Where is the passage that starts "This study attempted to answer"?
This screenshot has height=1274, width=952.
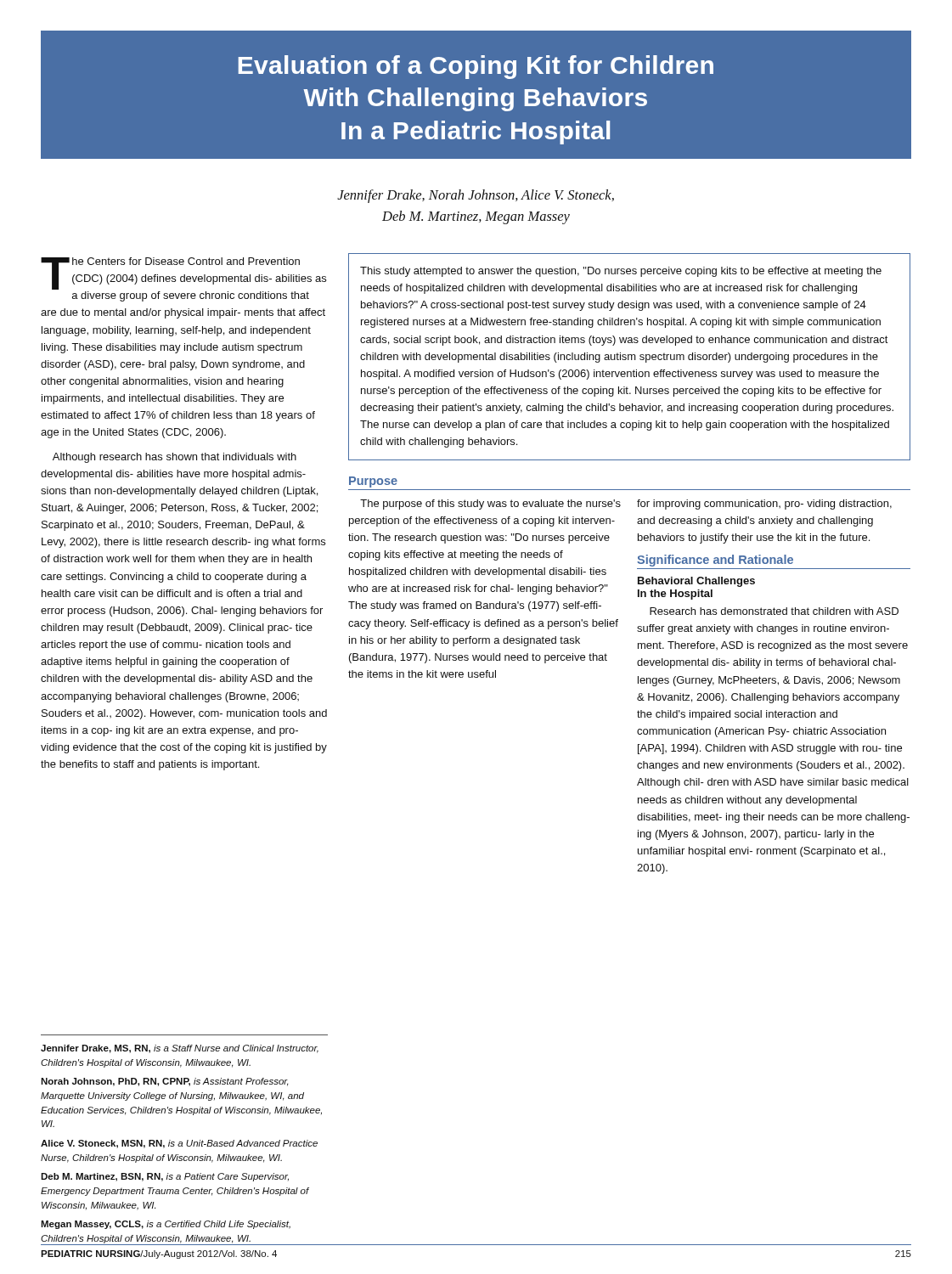click(x=627, y=356)
